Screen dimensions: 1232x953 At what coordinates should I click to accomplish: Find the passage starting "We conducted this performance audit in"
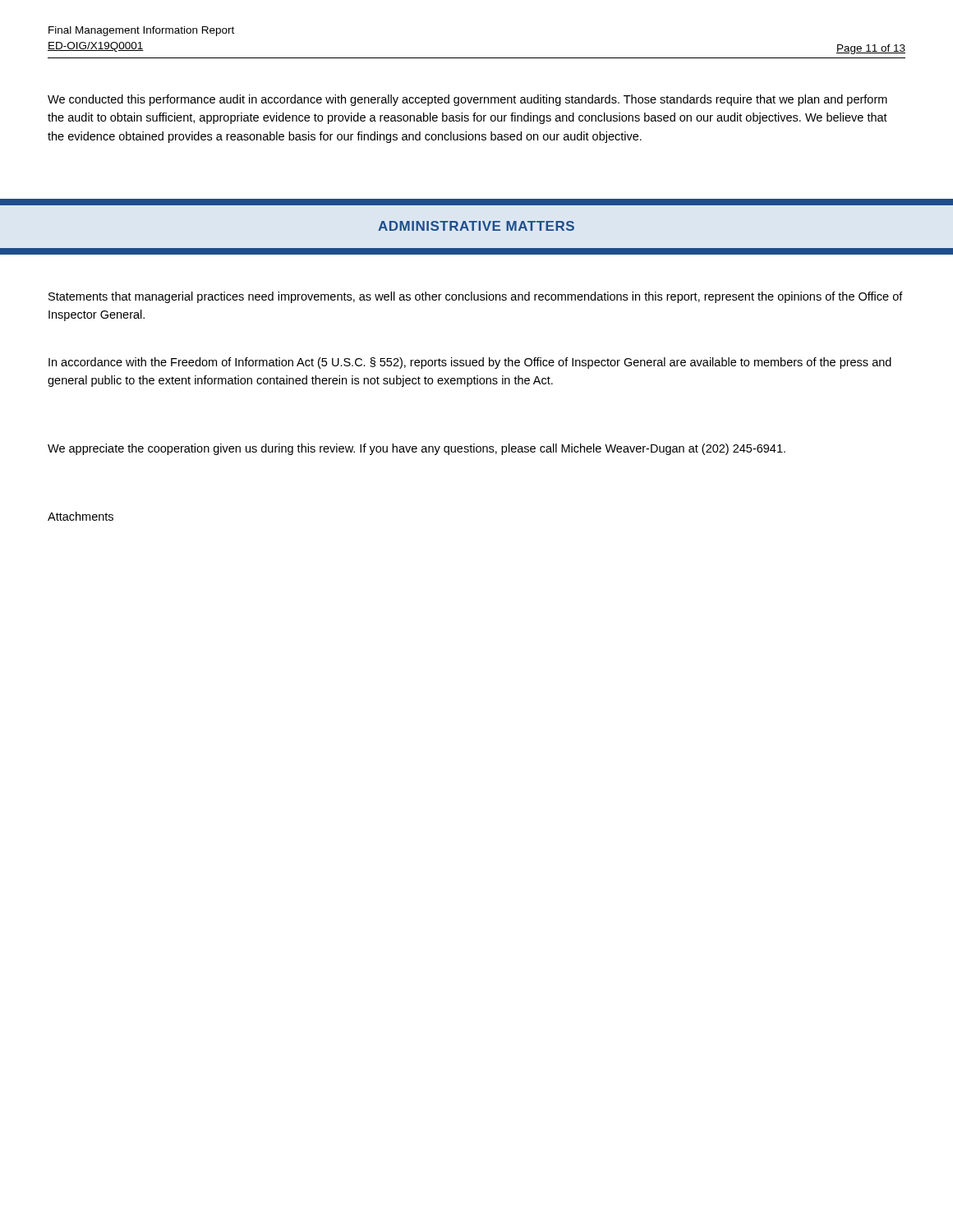click(x=468, y=118)
